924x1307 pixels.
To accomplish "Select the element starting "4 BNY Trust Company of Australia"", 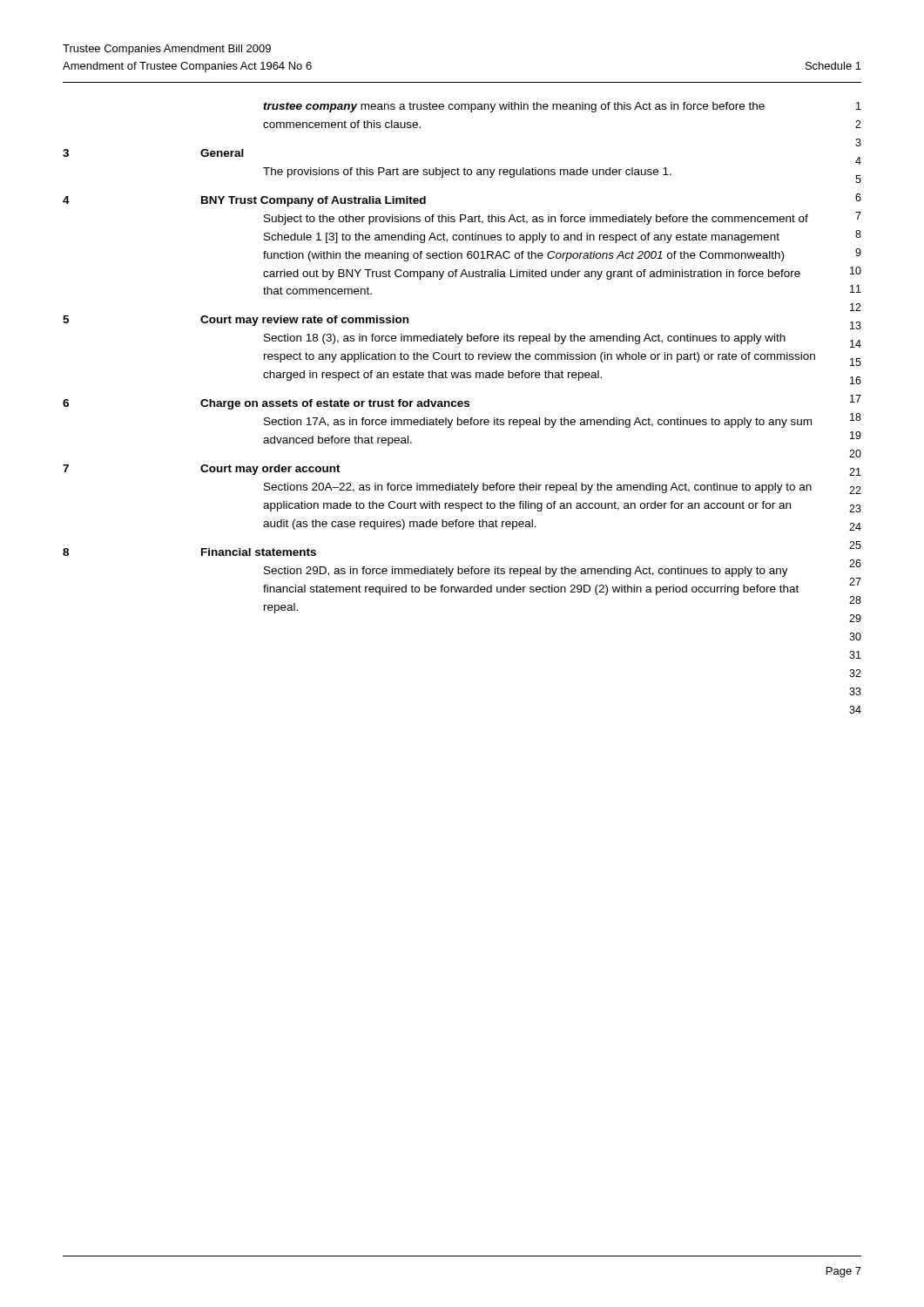I will click(x=245, y=200).
